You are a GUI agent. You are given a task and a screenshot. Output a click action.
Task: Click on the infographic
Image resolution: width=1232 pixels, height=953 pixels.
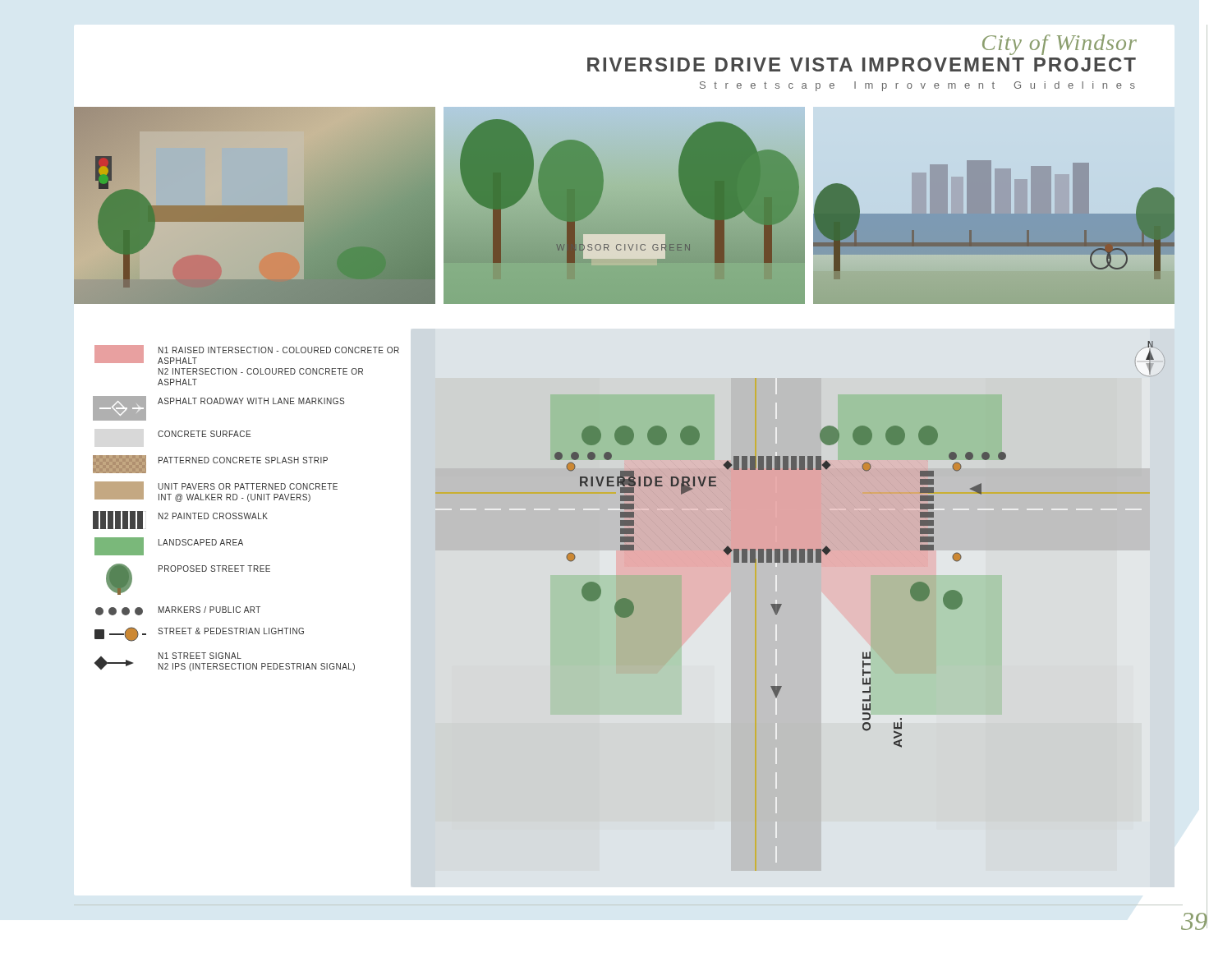point(242,616)
